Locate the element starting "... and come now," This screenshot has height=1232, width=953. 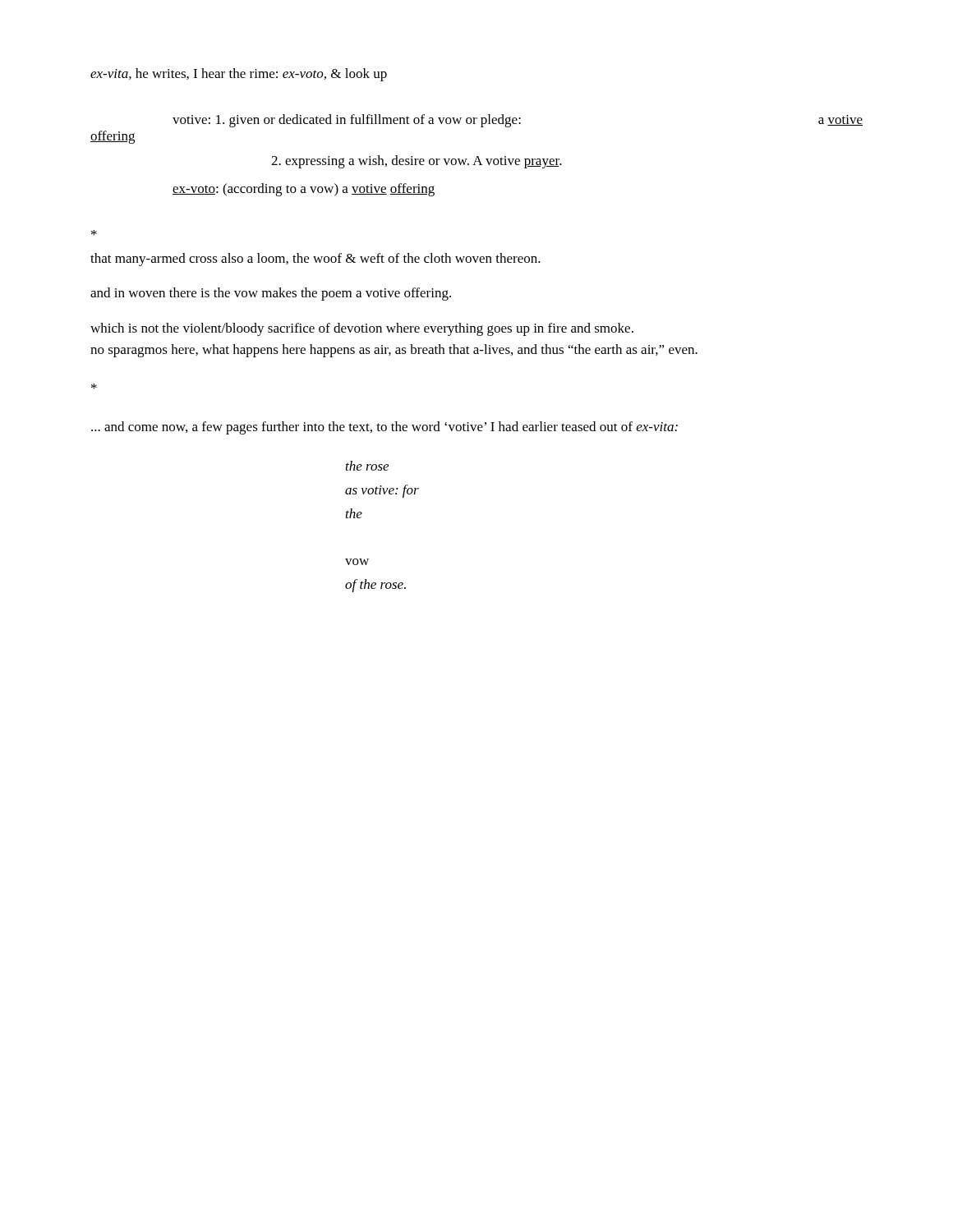click(384, 427)
